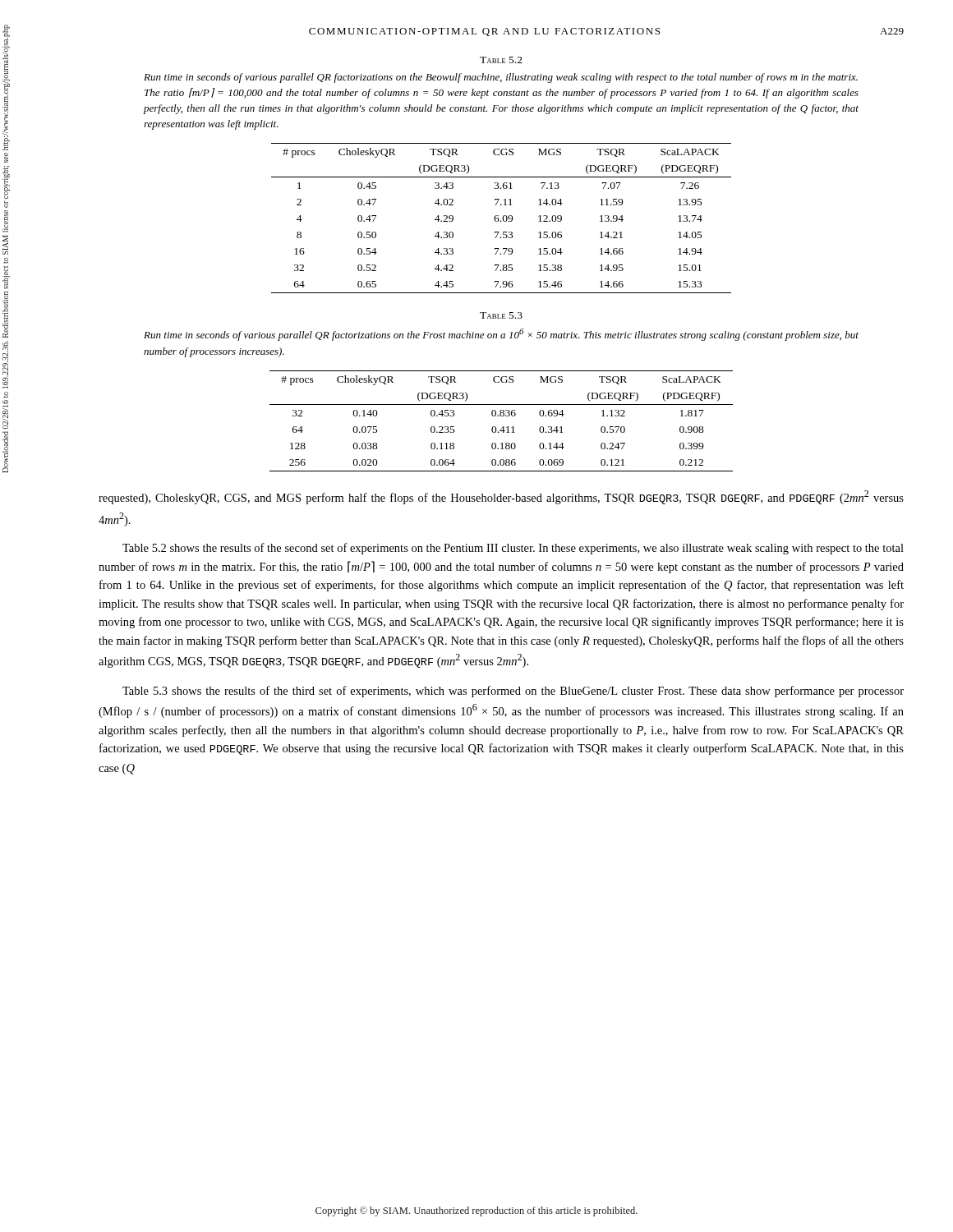Select the table that reads "# procs"
The width and height of the screenshot is (953, 1232).
tap(501, 421)
